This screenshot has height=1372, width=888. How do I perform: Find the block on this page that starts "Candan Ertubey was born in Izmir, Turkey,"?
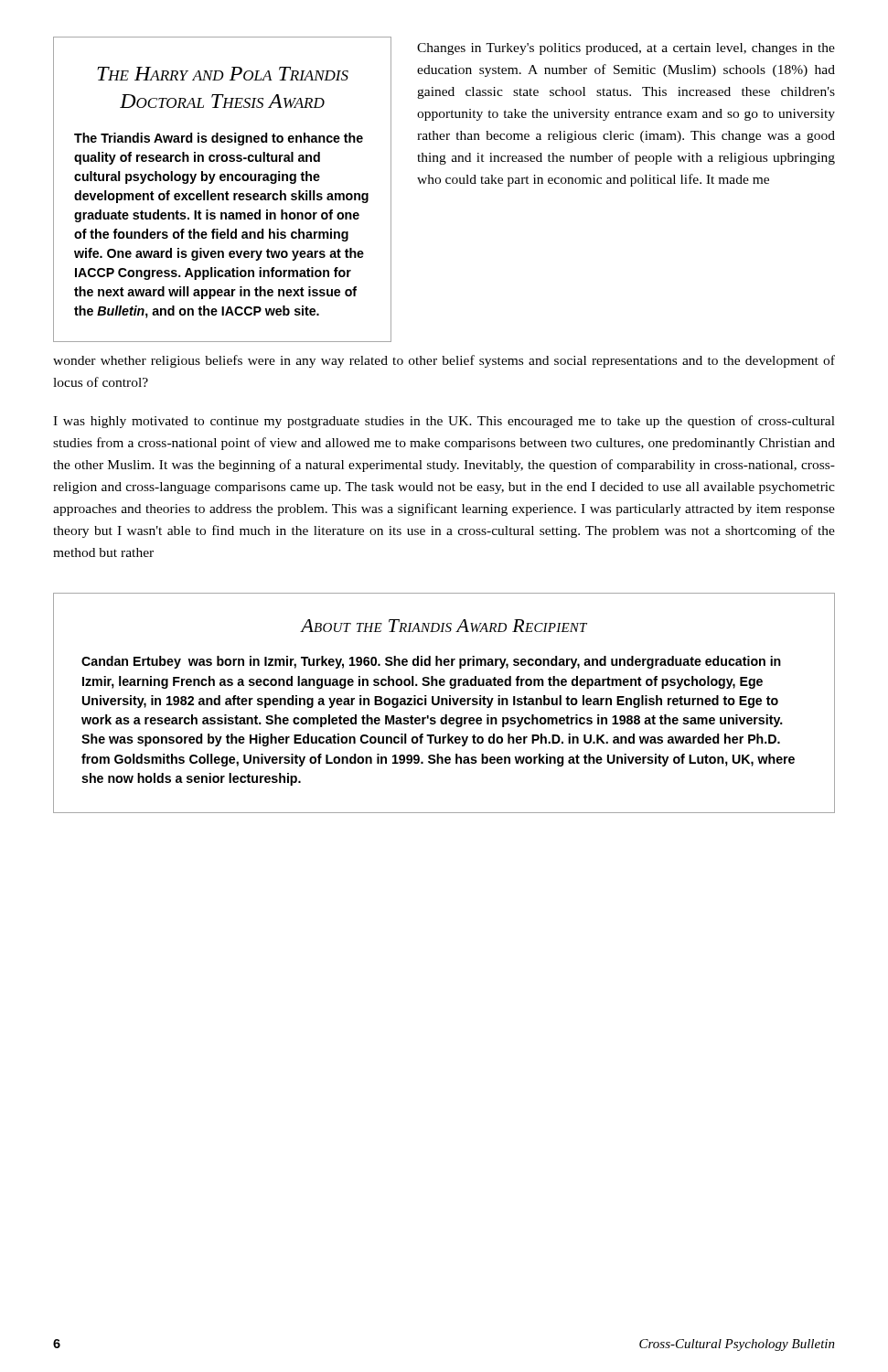[x=438, y=720]
